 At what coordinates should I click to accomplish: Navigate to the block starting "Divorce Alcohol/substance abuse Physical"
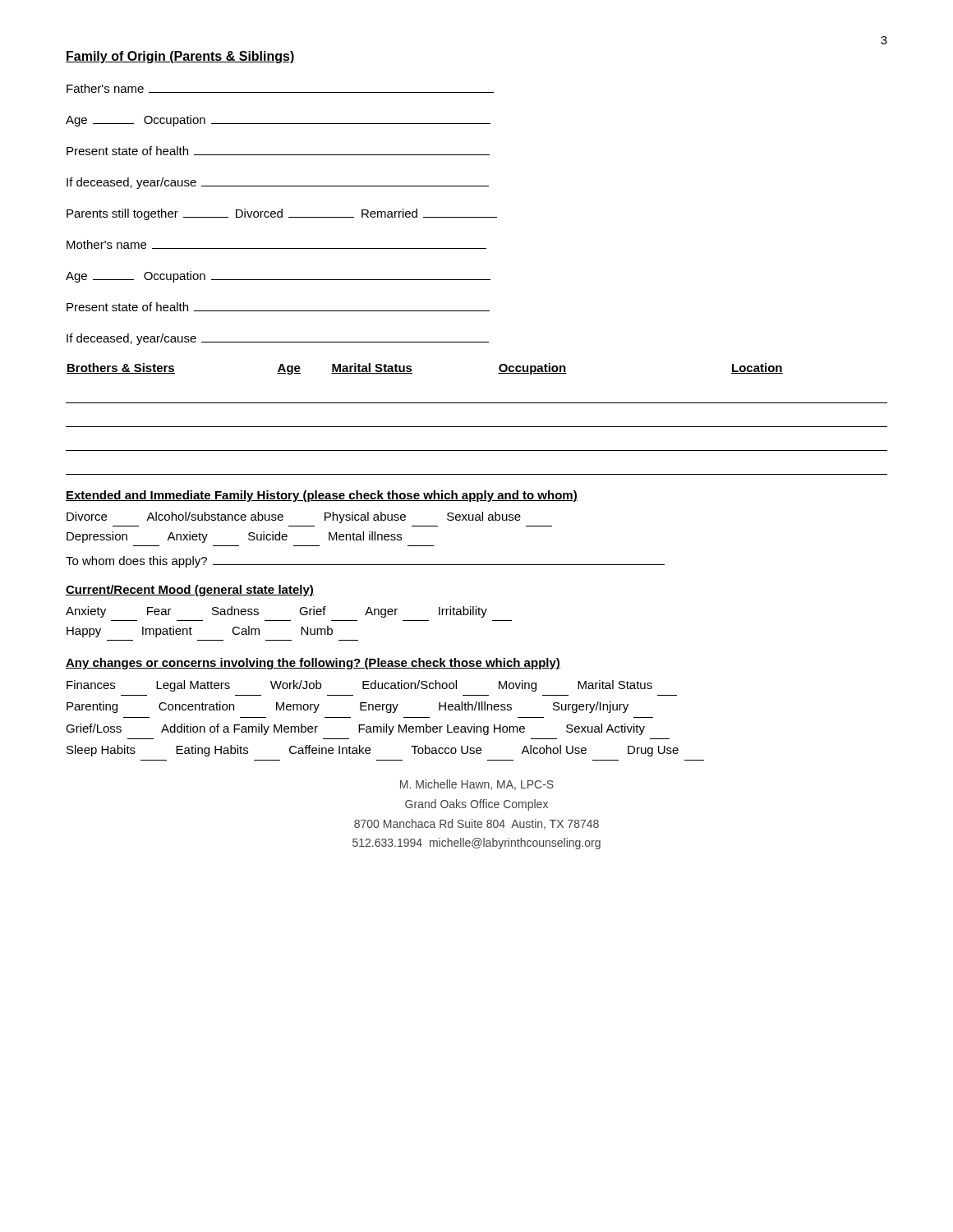(x=309, y=528)
